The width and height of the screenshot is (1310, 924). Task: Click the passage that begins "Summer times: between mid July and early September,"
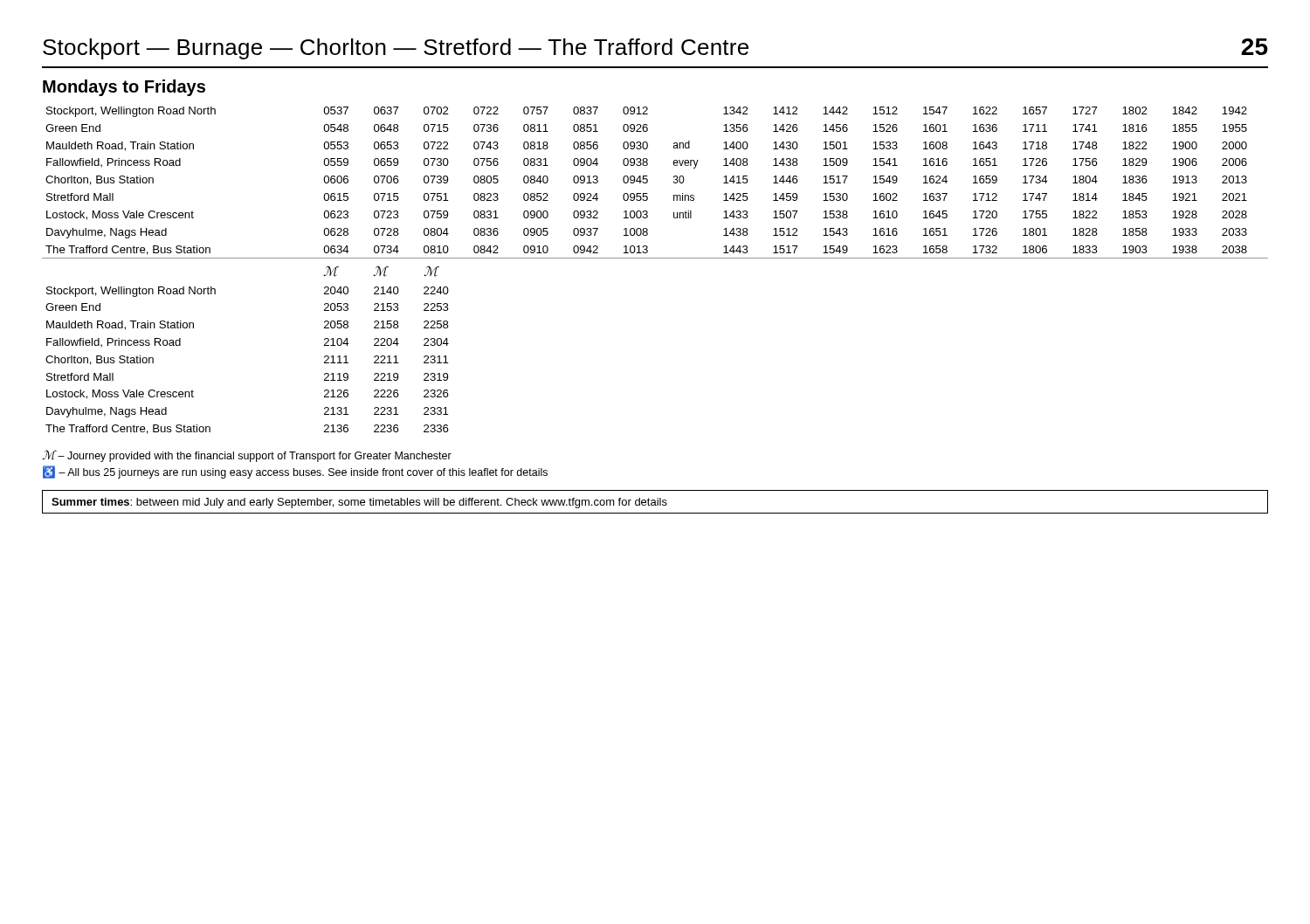(359, 501)
